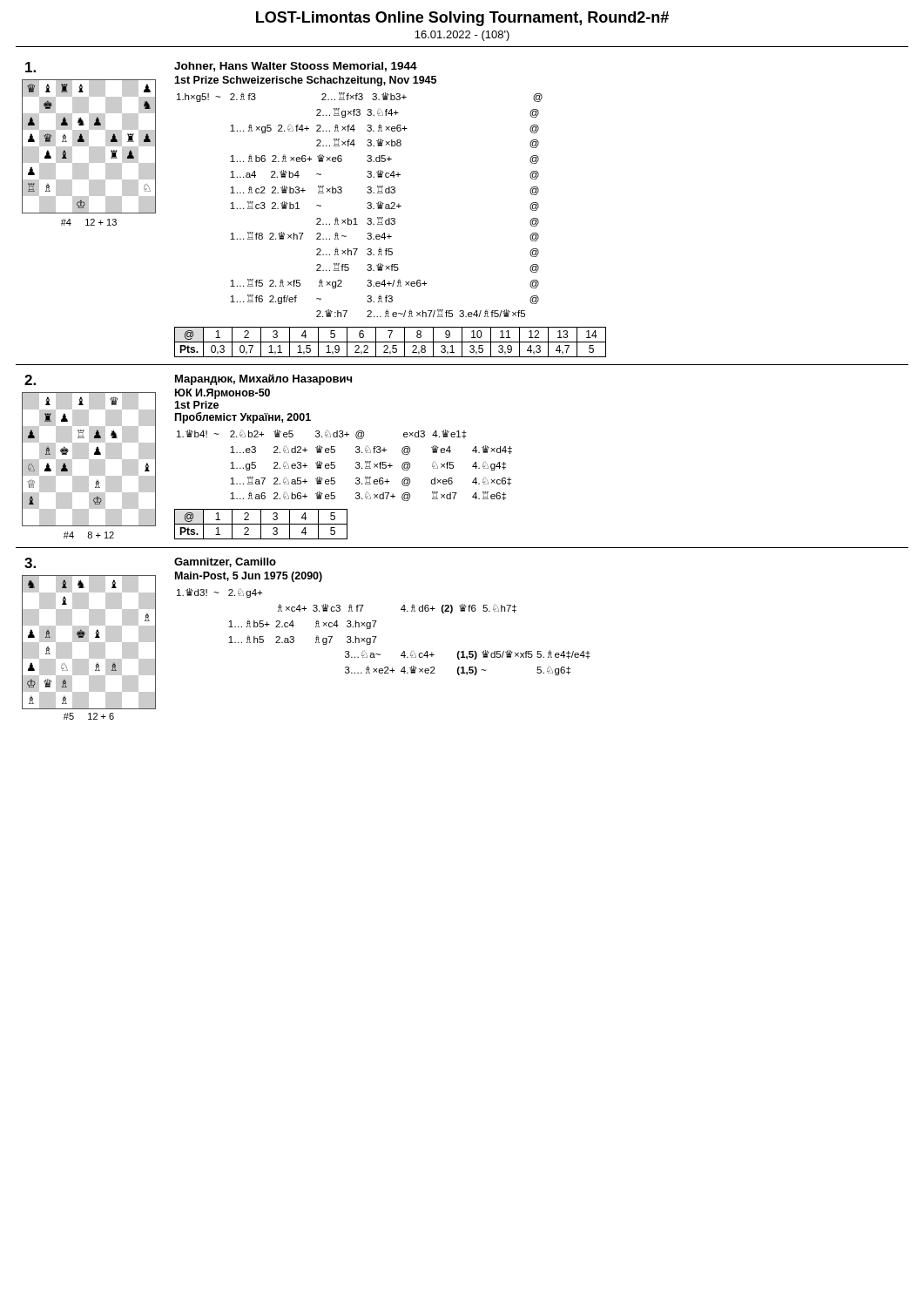Image resolution: width=924 pixels, height=1307 pixels.
Task: Find "01.2022 - (108')" on this page
Action: click(x=462, y=34)
